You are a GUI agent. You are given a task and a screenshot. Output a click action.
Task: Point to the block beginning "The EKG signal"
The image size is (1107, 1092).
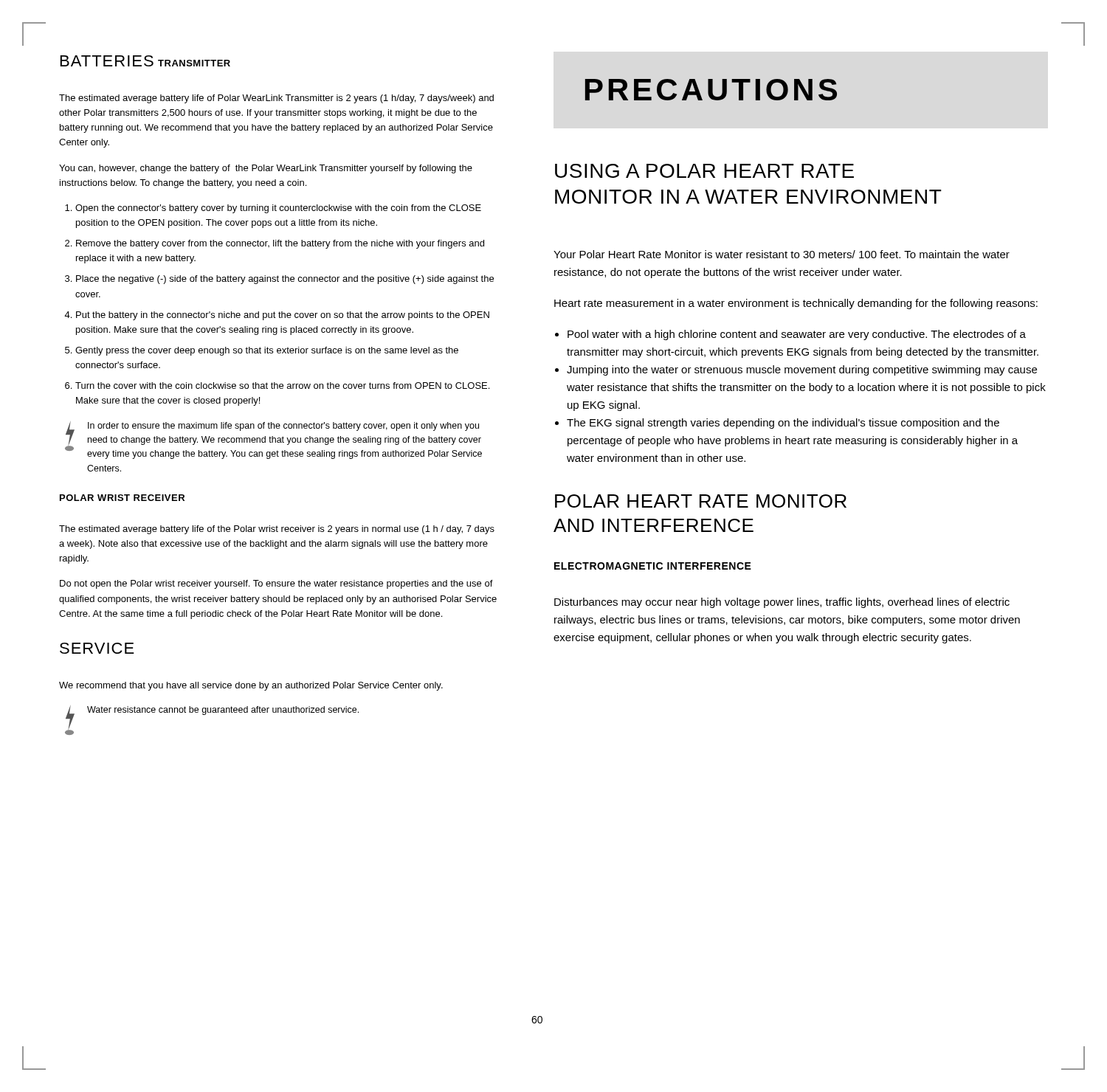point(807,441)
